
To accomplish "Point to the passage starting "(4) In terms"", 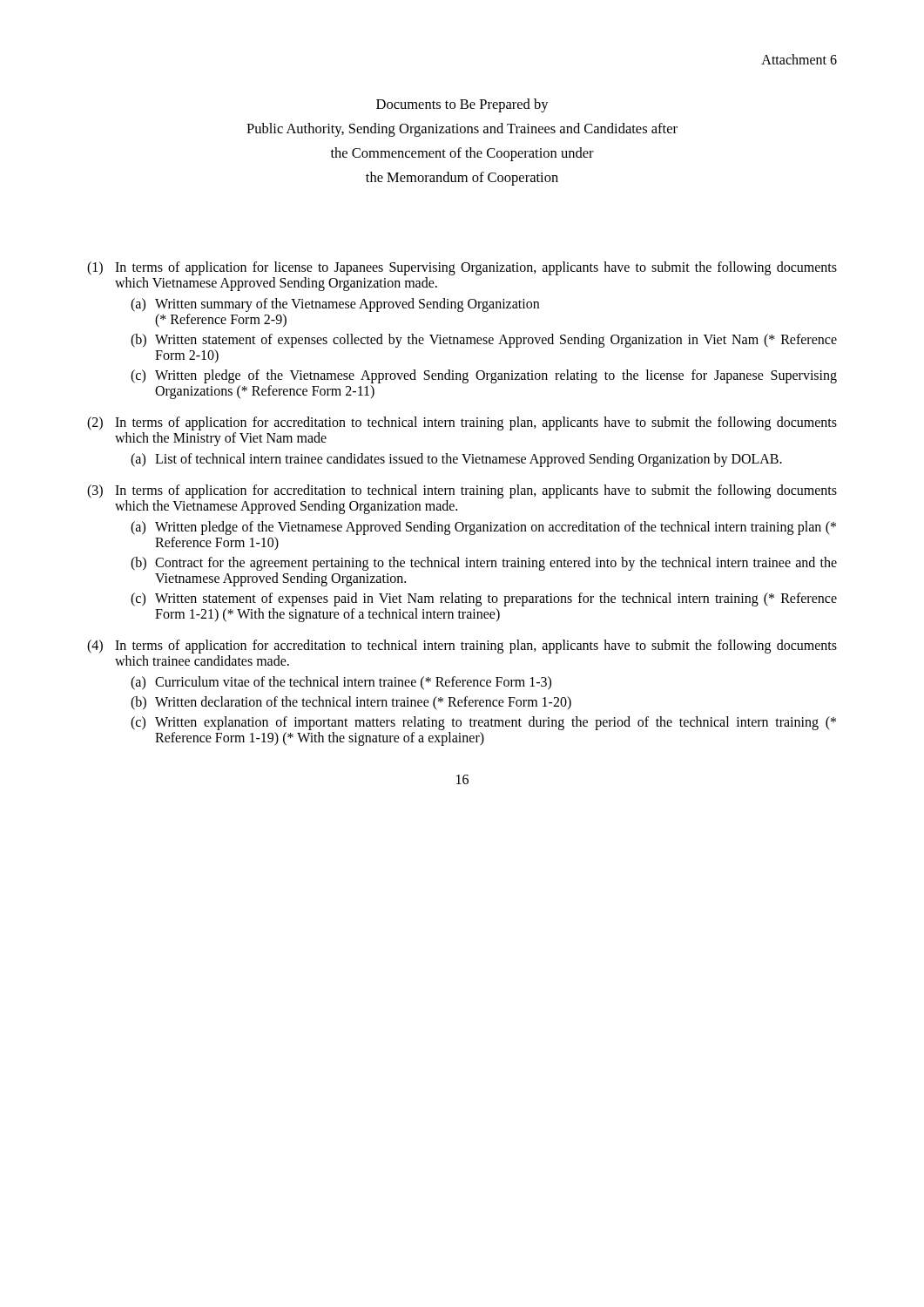I will pyautogui.click(x=462, y=654).
